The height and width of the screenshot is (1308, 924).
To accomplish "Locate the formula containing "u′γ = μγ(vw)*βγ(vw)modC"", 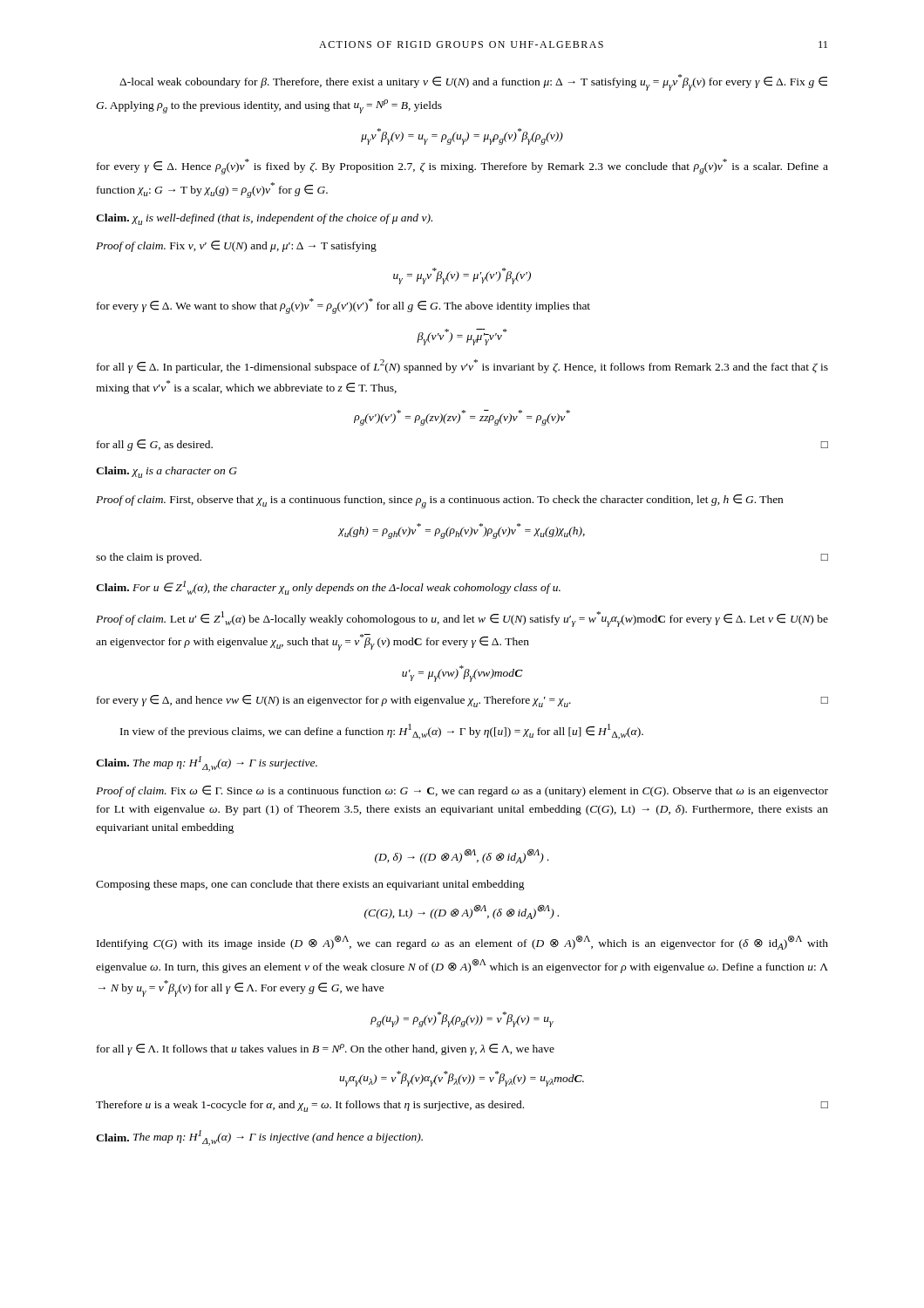I will [462, 673].
